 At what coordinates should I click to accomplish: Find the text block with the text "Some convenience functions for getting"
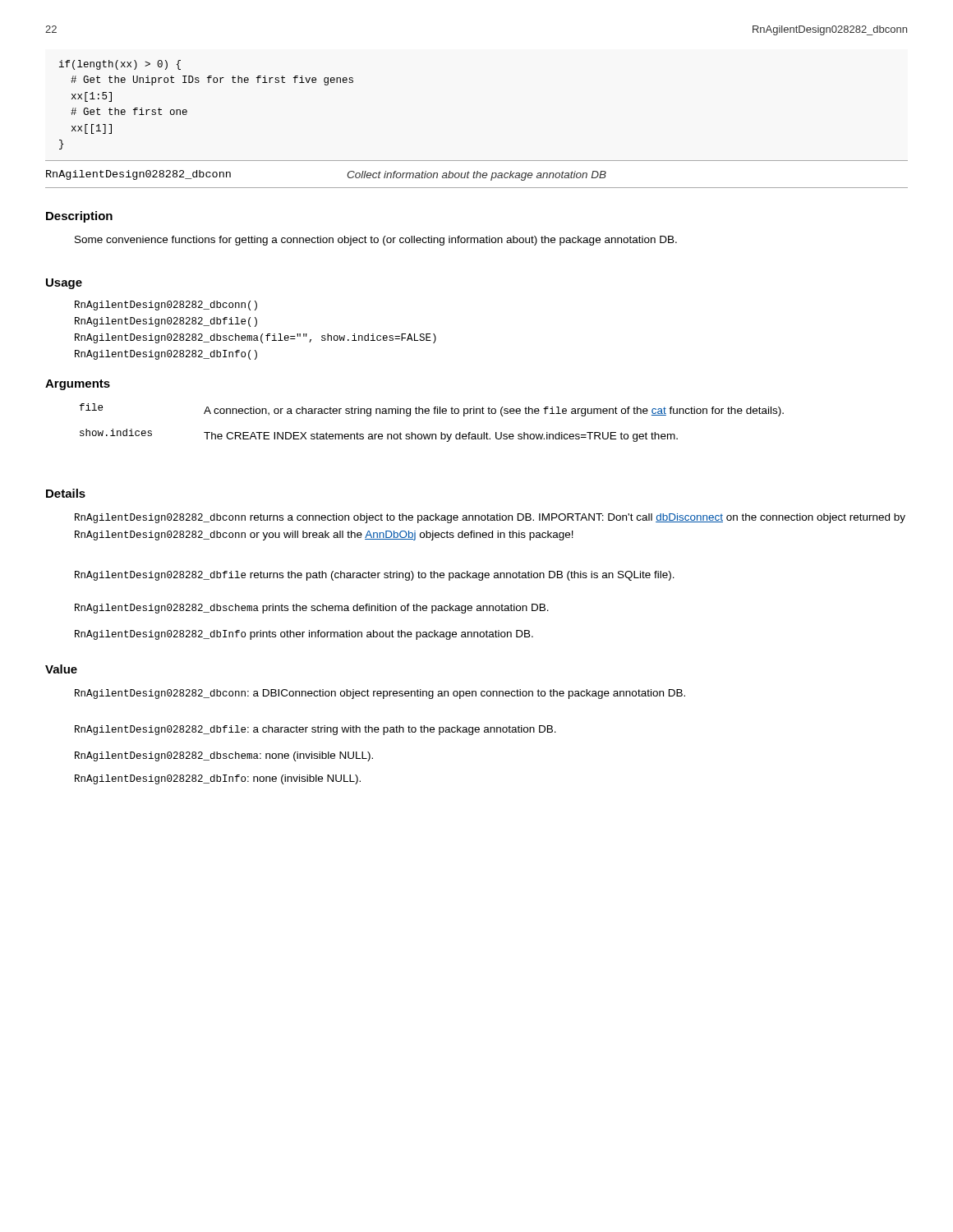point(376,239)
